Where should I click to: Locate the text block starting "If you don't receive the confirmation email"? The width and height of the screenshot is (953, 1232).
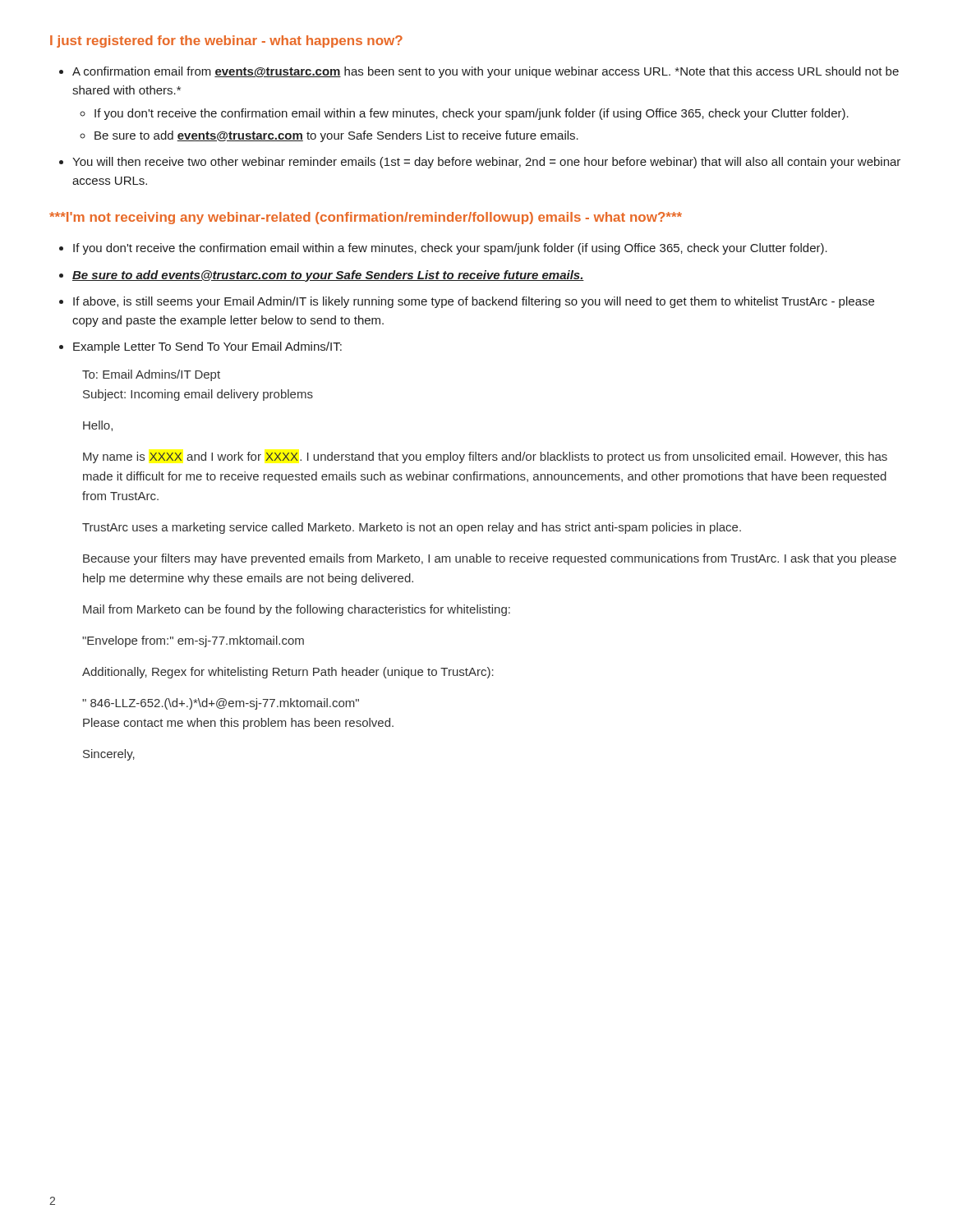pos(476,248)
